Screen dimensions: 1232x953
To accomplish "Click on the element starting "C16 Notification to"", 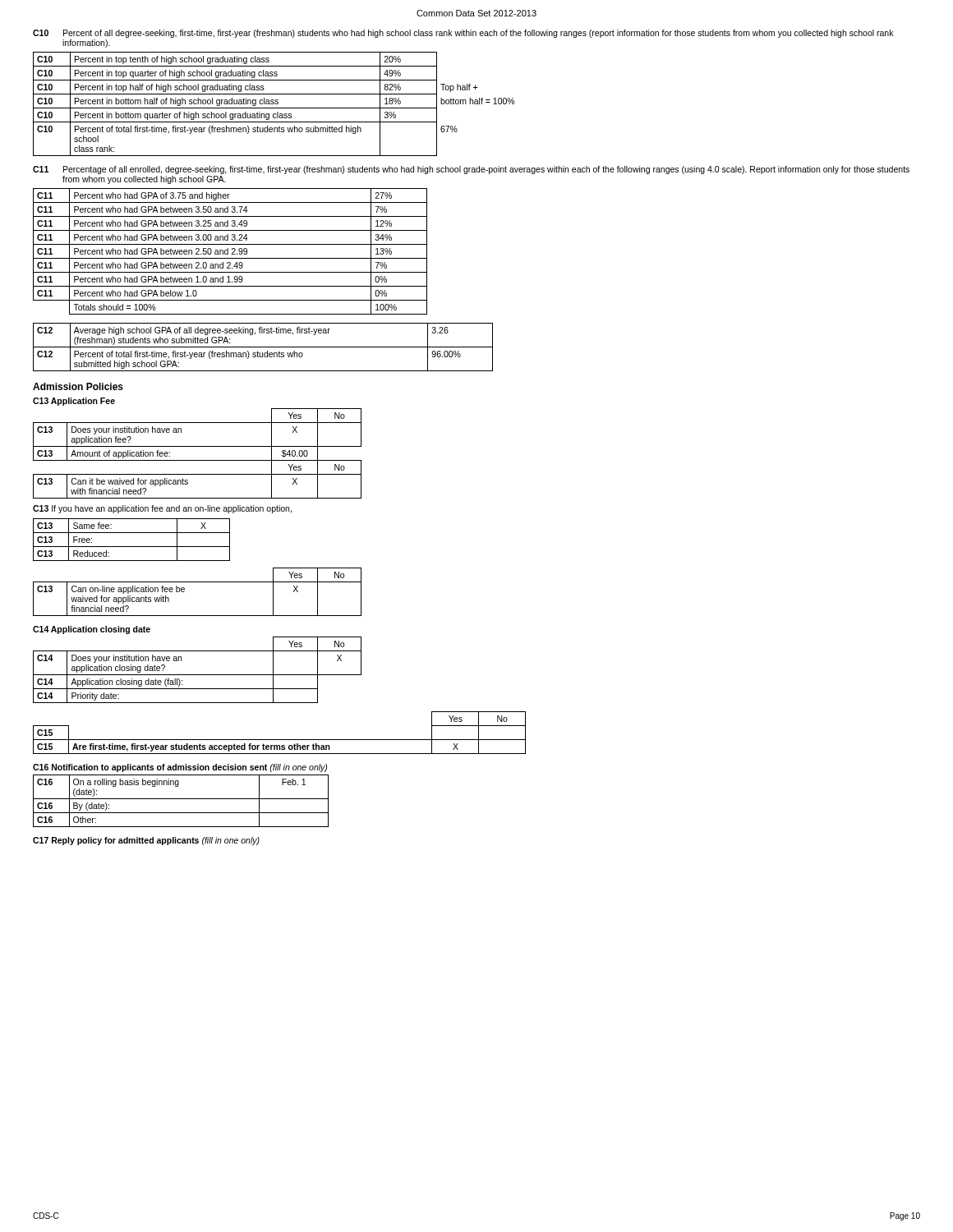I will tap(180, 767).
